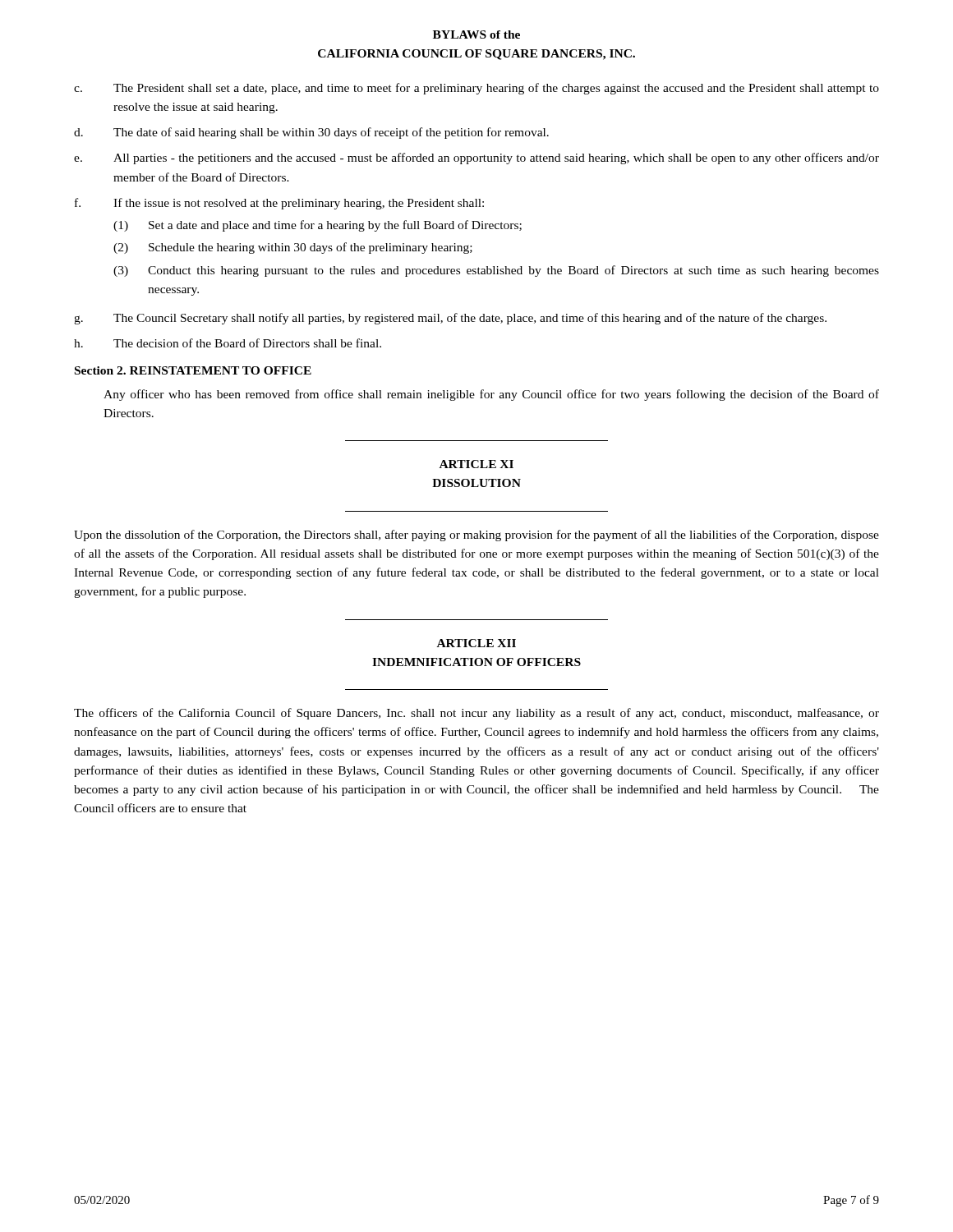Where does it say "ARTICLE XIIINDEMNIFICATION OF OFFICERS"?
Screen dimensions: 1232x953
click(x=476, y=652)
